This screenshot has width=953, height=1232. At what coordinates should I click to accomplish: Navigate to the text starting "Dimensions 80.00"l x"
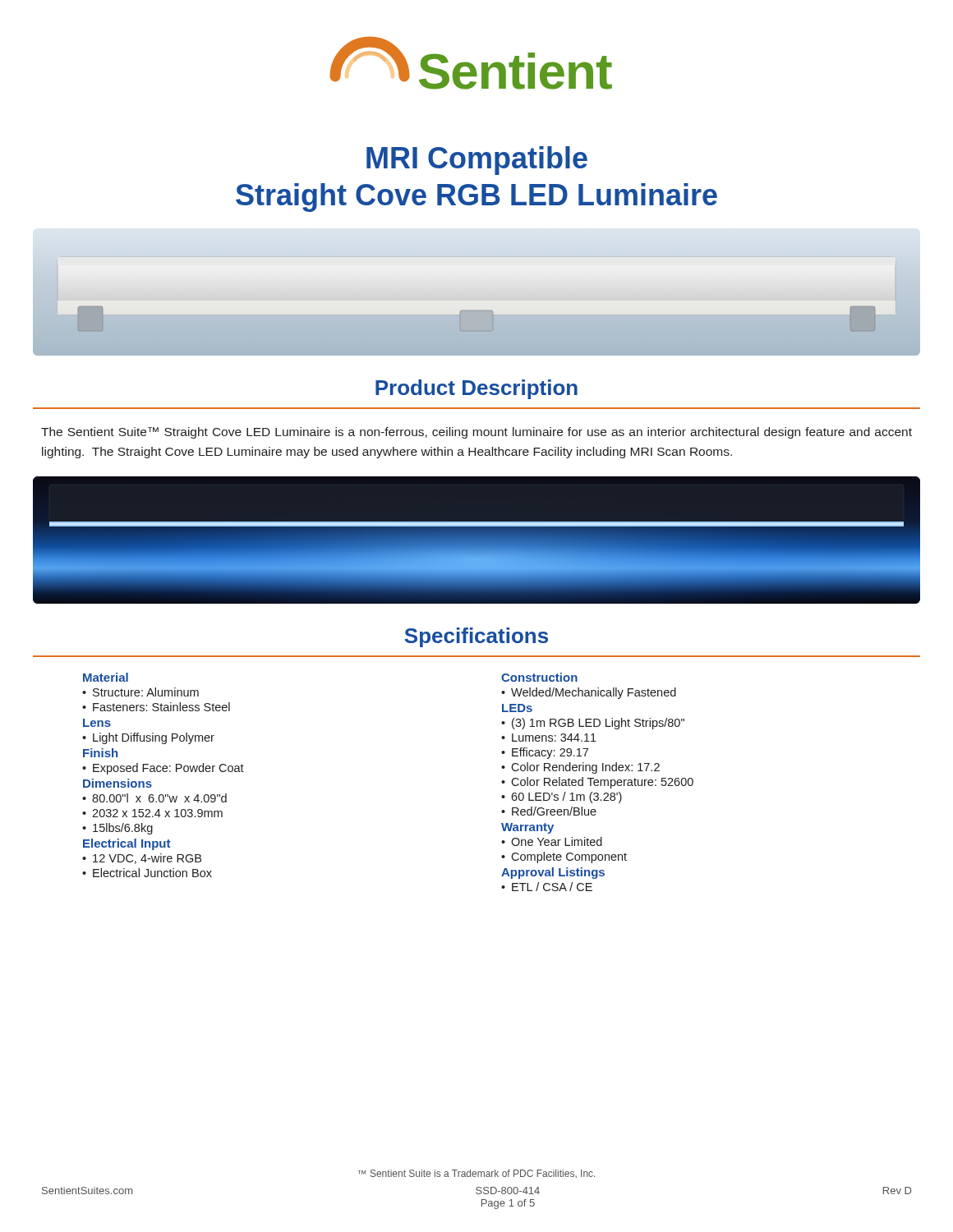pyautogui.click(x=117, y=783)
